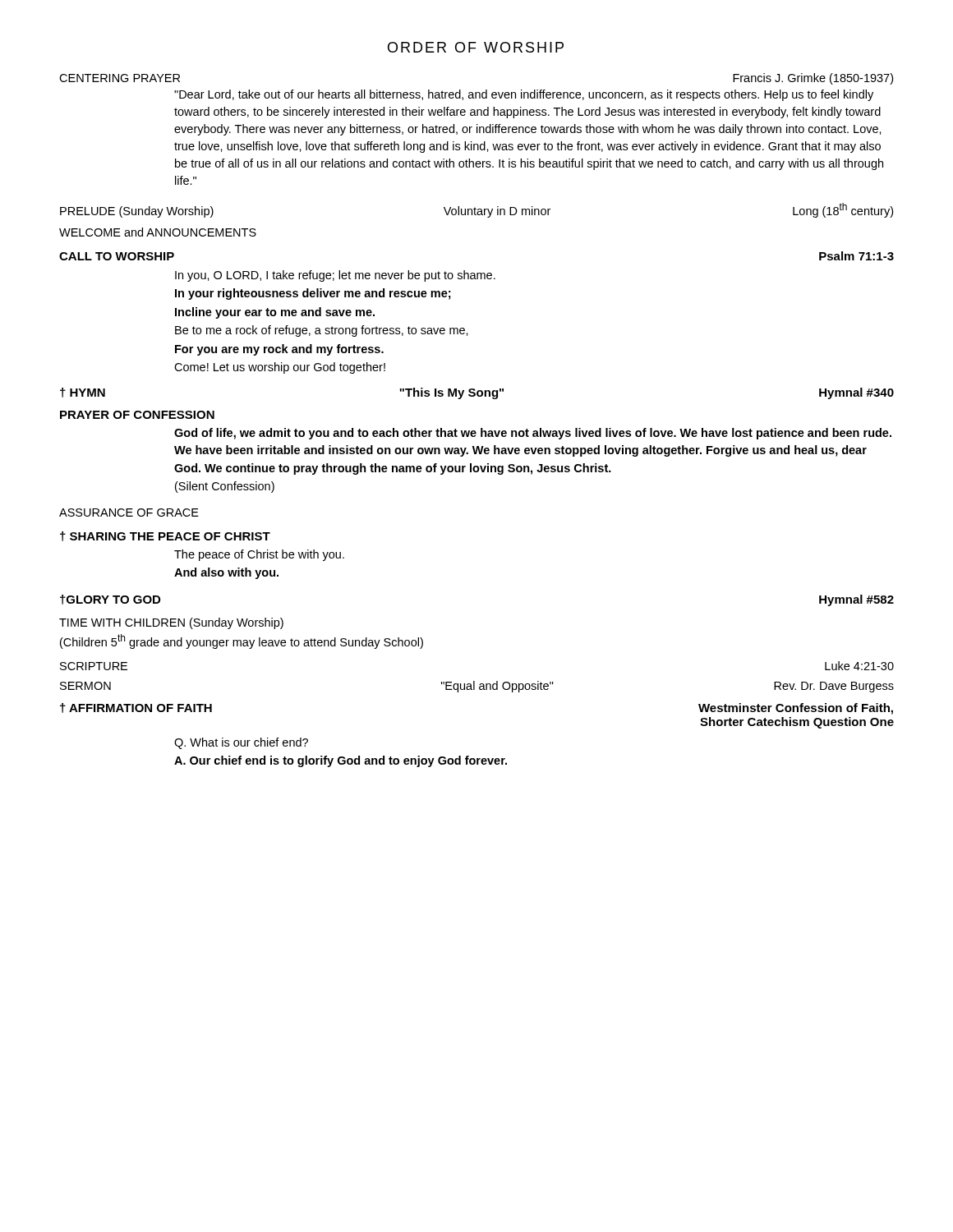Find "CENTERING PRAYER Francis J. Grimke (1850-1937)" on this page
The width and height of the screenshot is (953, 1232).
tap(115, 78)
